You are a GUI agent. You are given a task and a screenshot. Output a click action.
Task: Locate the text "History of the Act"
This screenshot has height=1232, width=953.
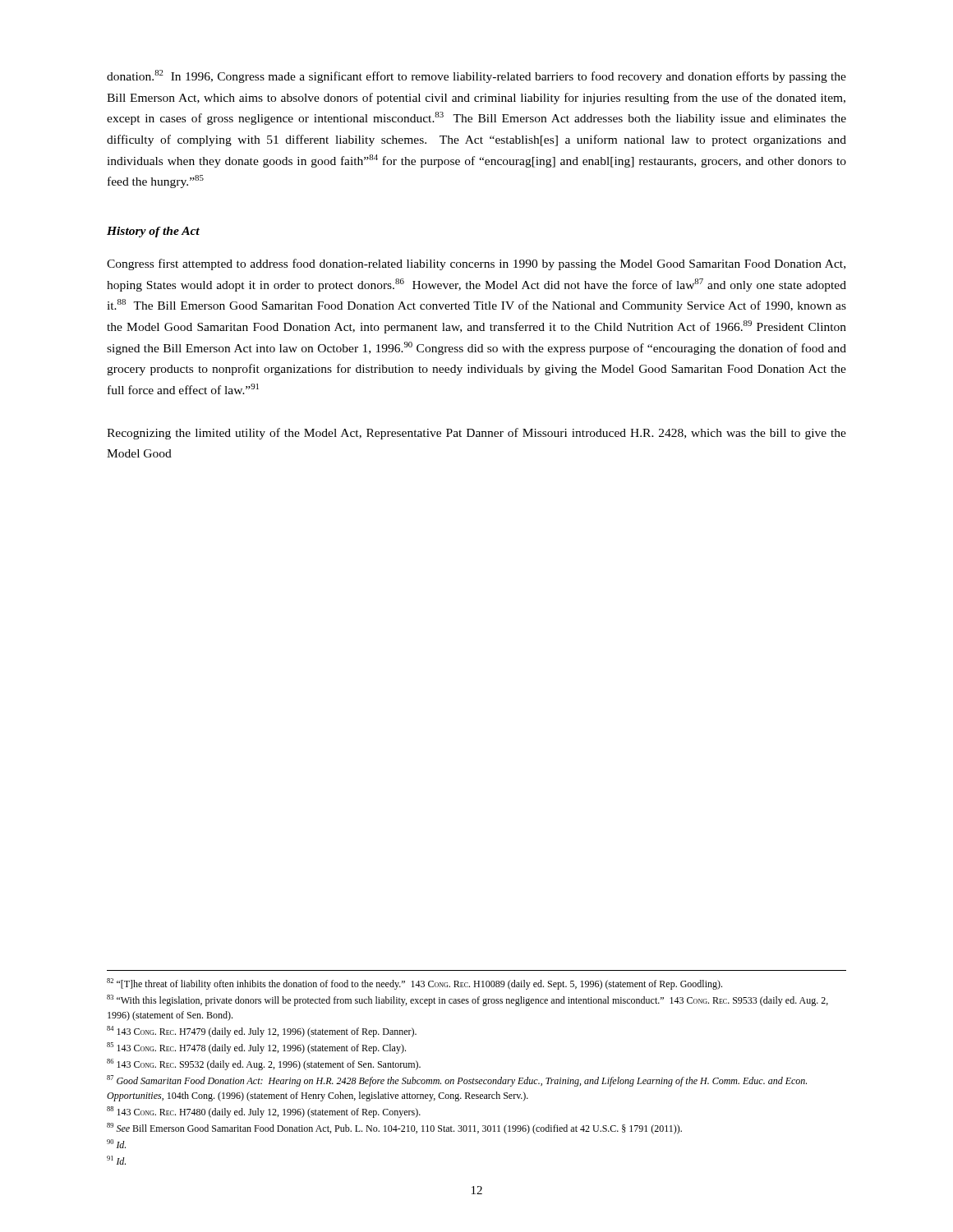click(153, 230)
